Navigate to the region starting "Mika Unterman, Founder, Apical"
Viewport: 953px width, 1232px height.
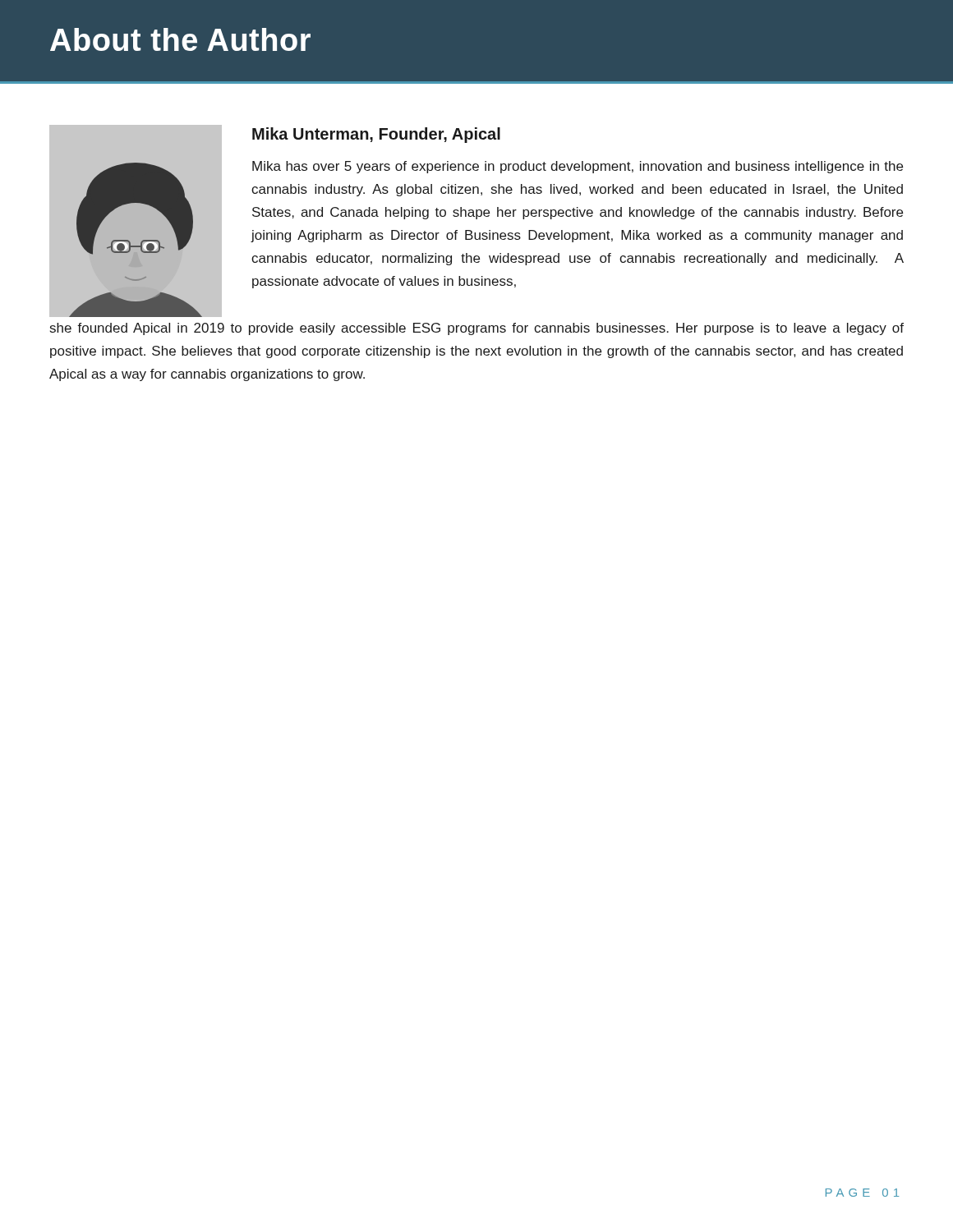click(376, 134)
